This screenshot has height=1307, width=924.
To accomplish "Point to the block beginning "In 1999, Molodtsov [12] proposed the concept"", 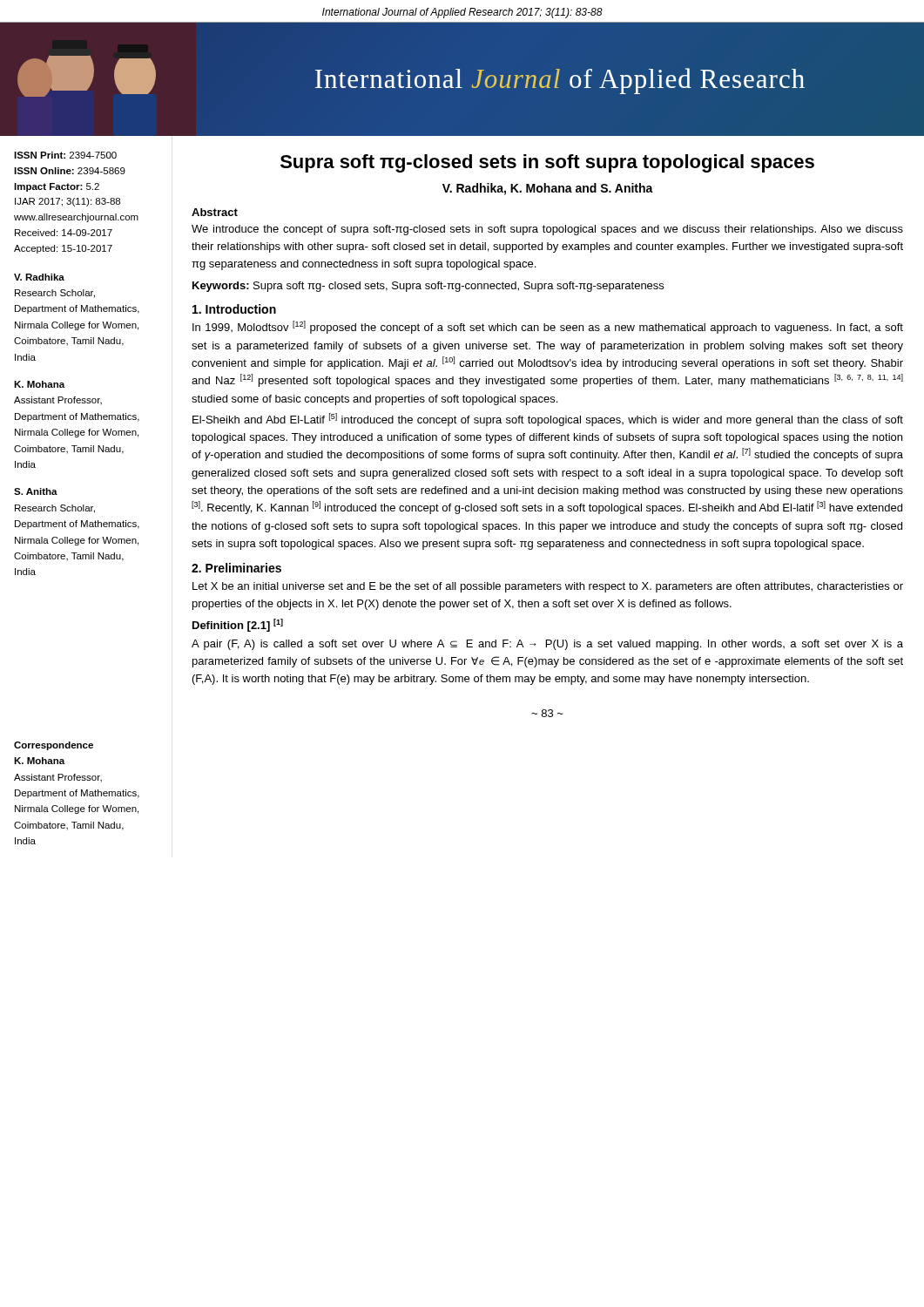I will point(547,362).
